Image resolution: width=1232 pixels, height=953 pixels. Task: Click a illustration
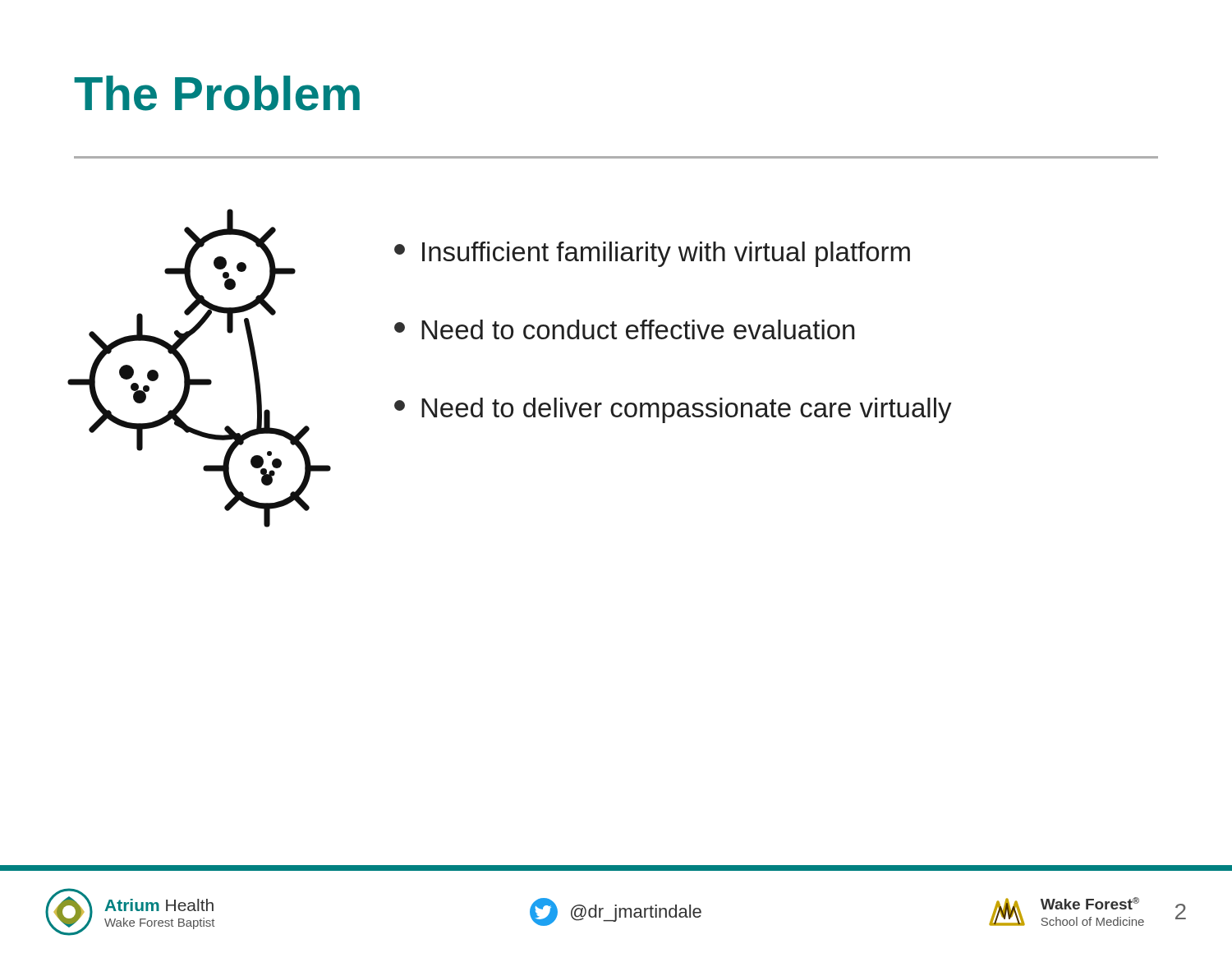click(x=205, y=366)
